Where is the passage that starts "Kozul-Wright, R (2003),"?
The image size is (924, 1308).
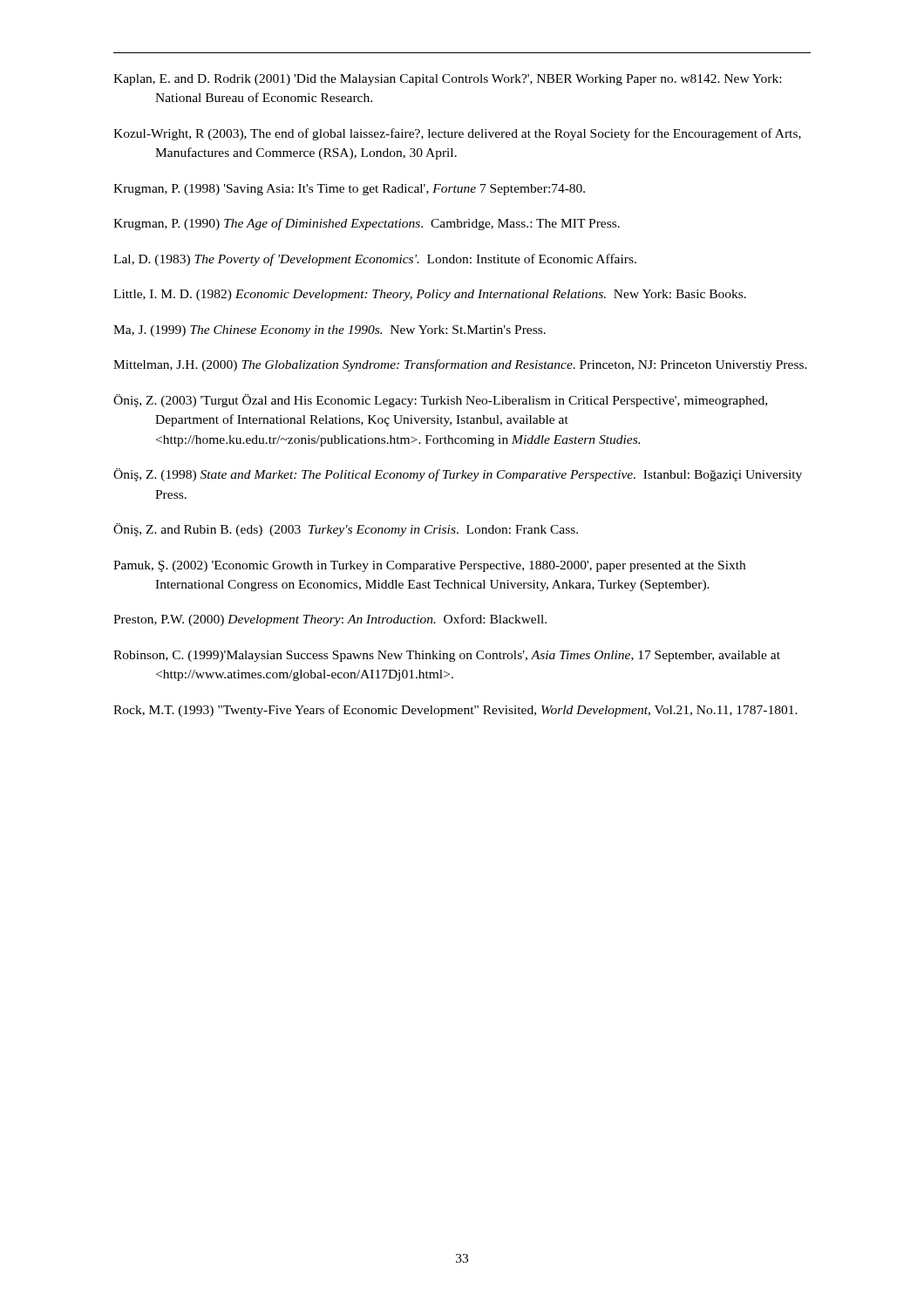(x=457, y=143)
